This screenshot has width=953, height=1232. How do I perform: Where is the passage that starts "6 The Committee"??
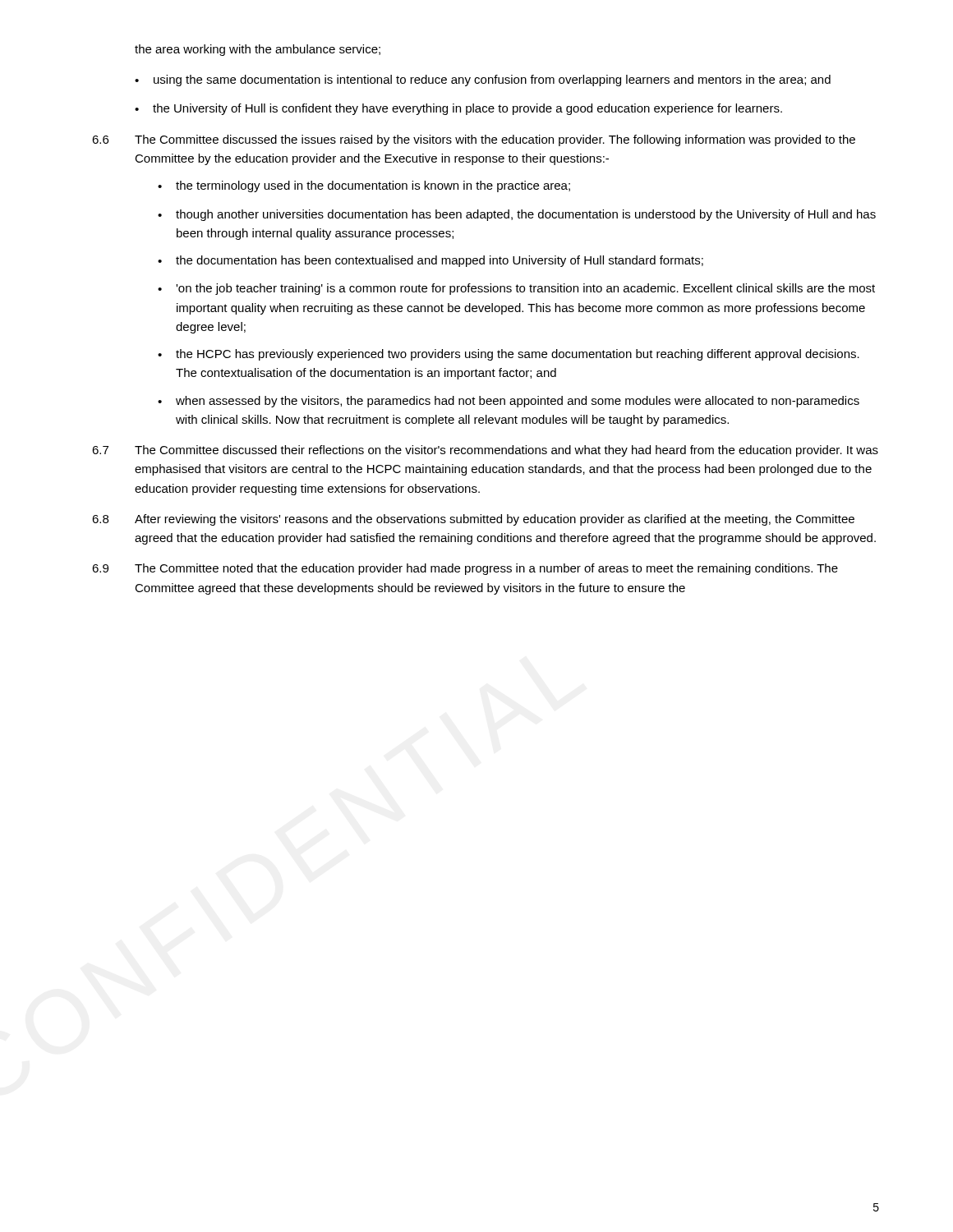click(486, 279)
